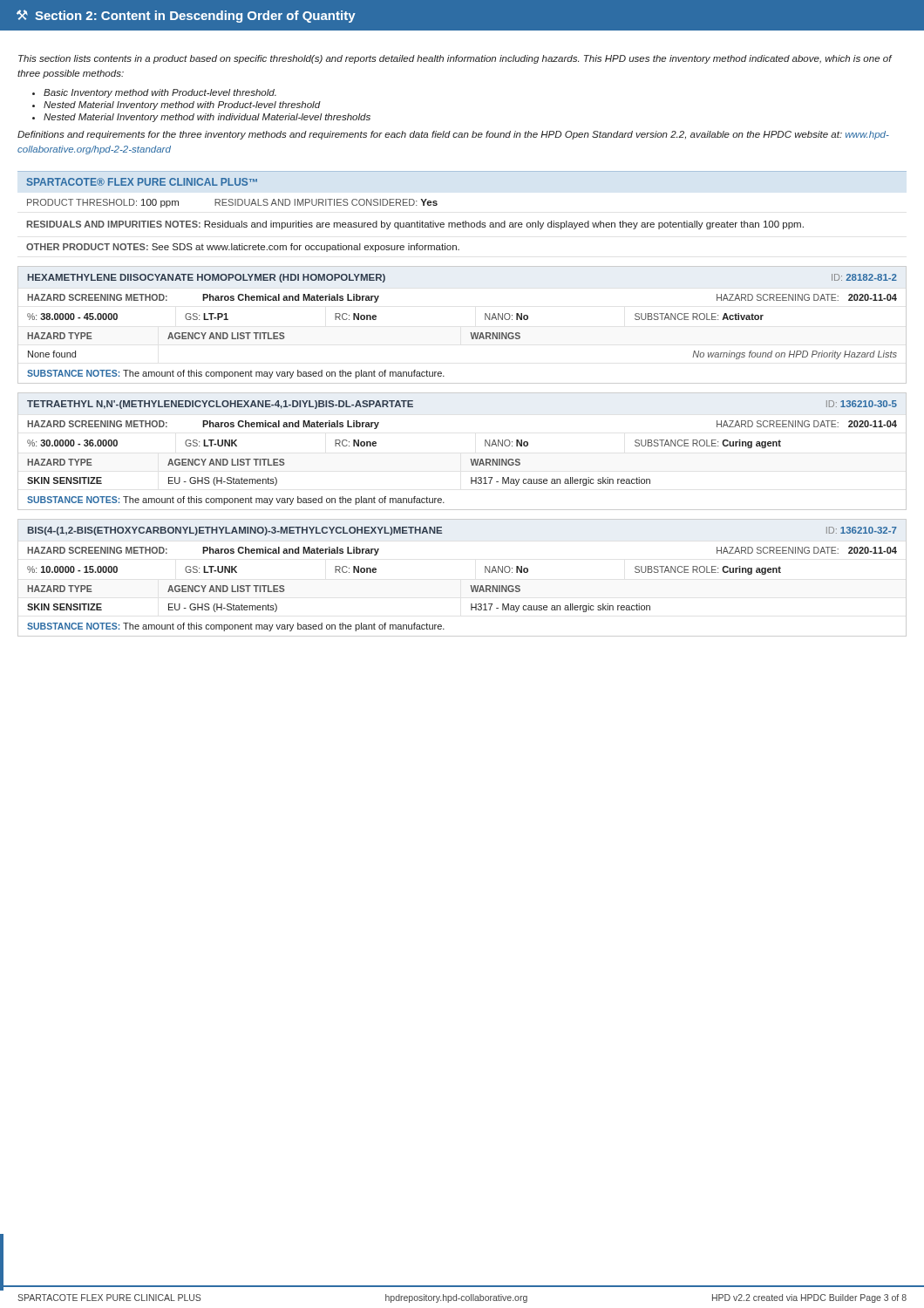Locate the region starting "None found No warnings"
Image resolution: width=924 pixels, height=1308 pixels.
tap(18, 354)
